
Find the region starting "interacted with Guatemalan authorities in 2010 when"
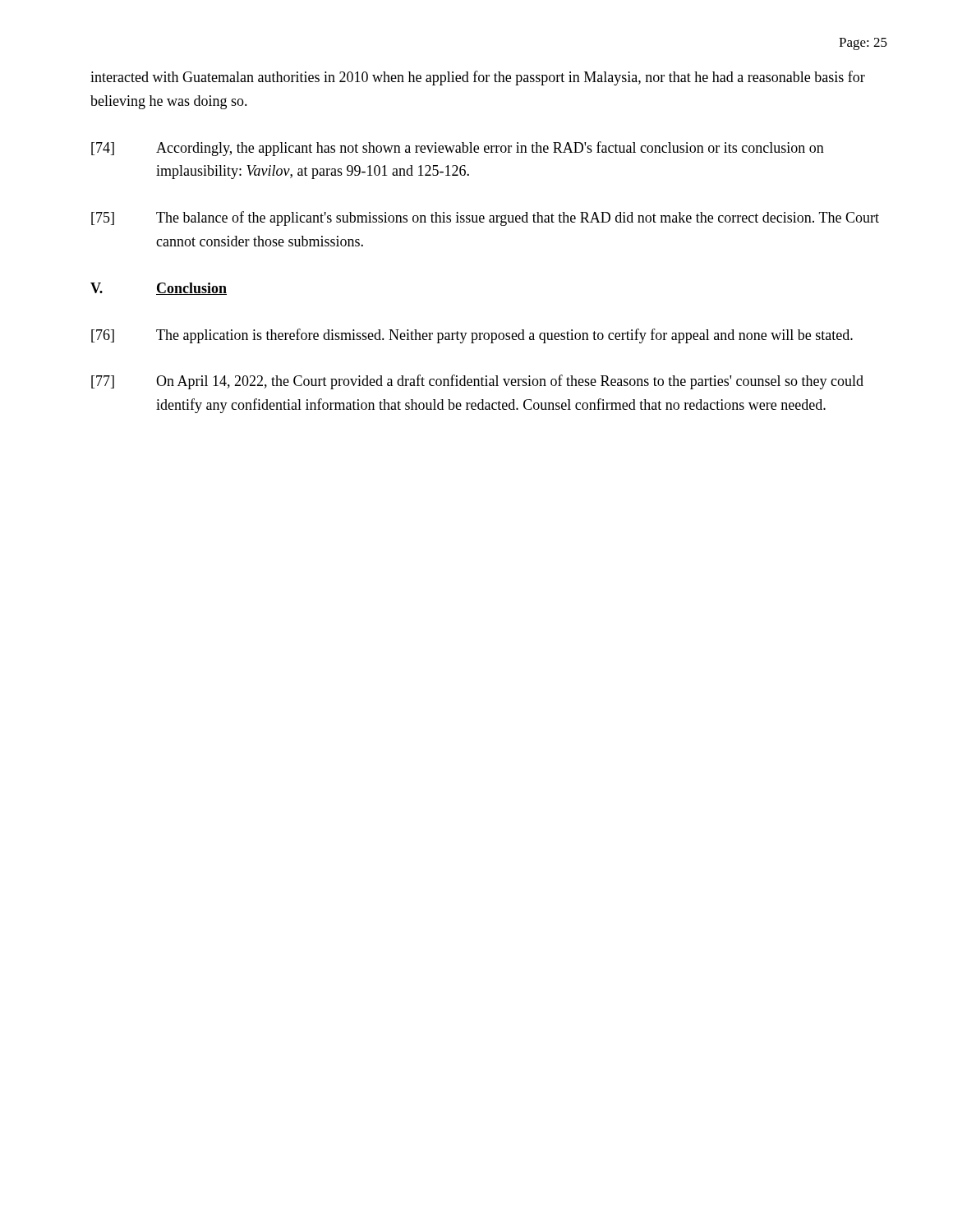pyautogui.click(x=478, y=89)
